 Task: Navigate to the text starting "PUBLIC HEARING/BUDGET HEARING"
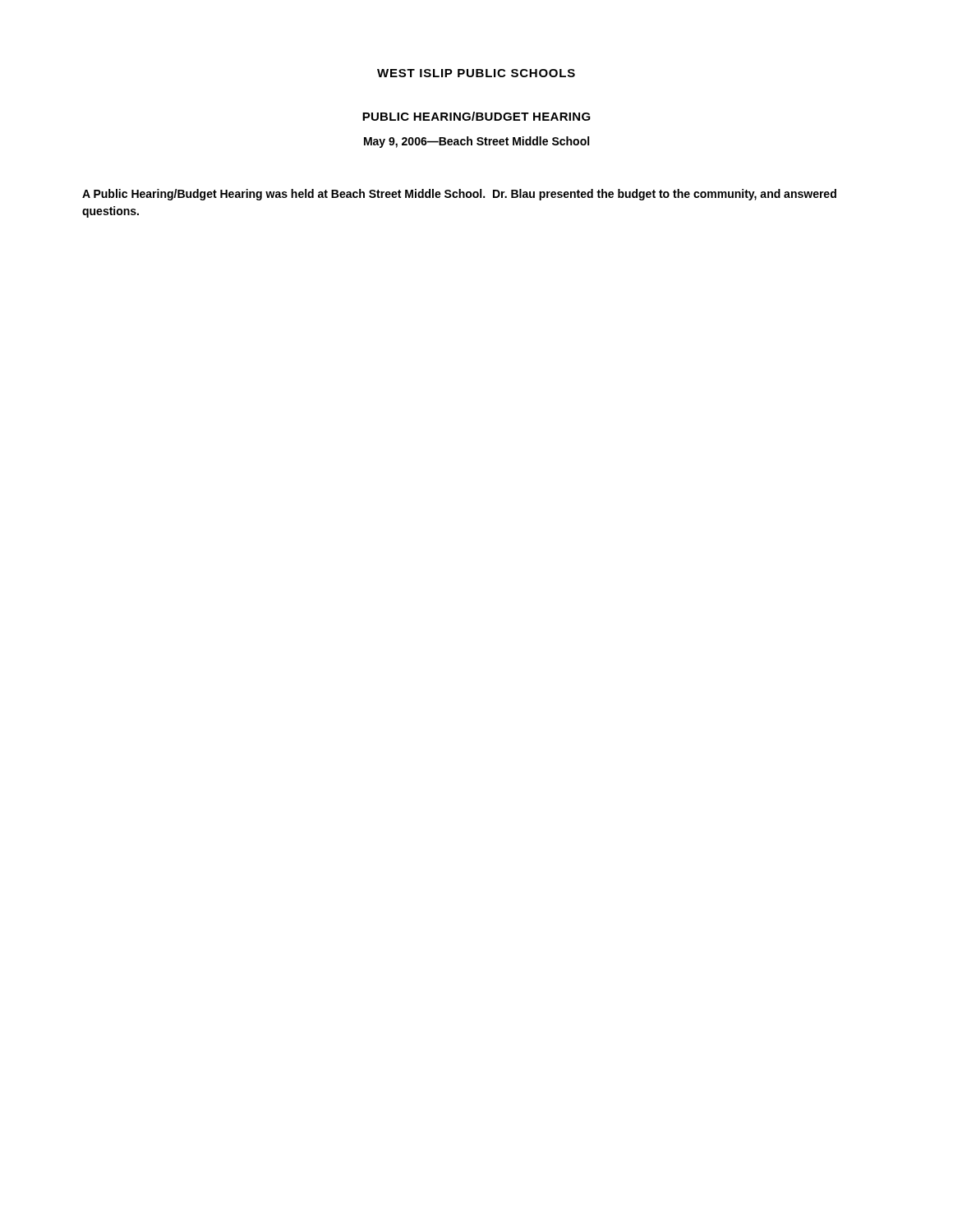tap(476, 116)
